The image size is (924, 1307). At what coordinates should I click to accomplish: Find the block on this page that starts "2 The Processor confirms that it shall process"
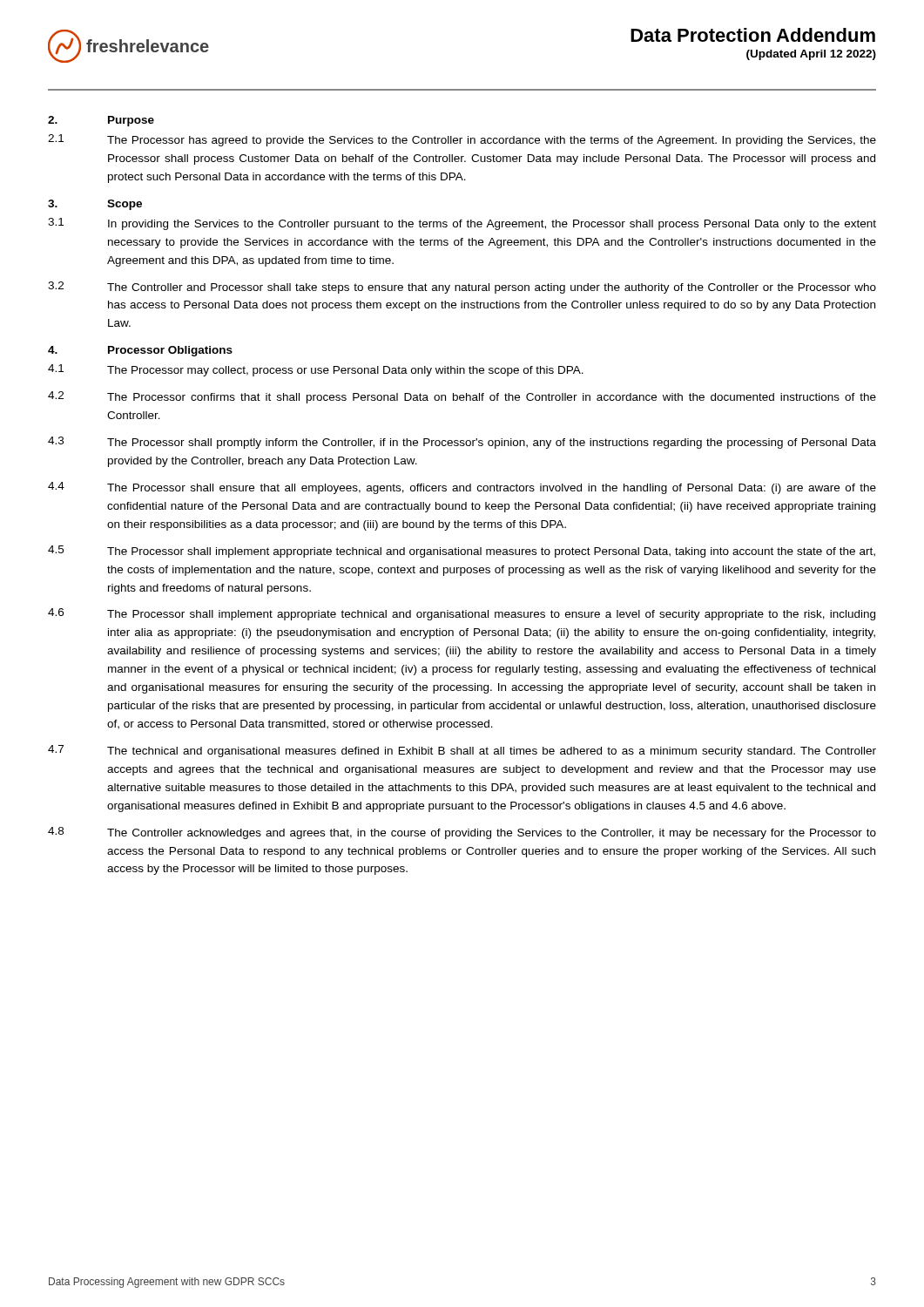(x=462, y=407)
